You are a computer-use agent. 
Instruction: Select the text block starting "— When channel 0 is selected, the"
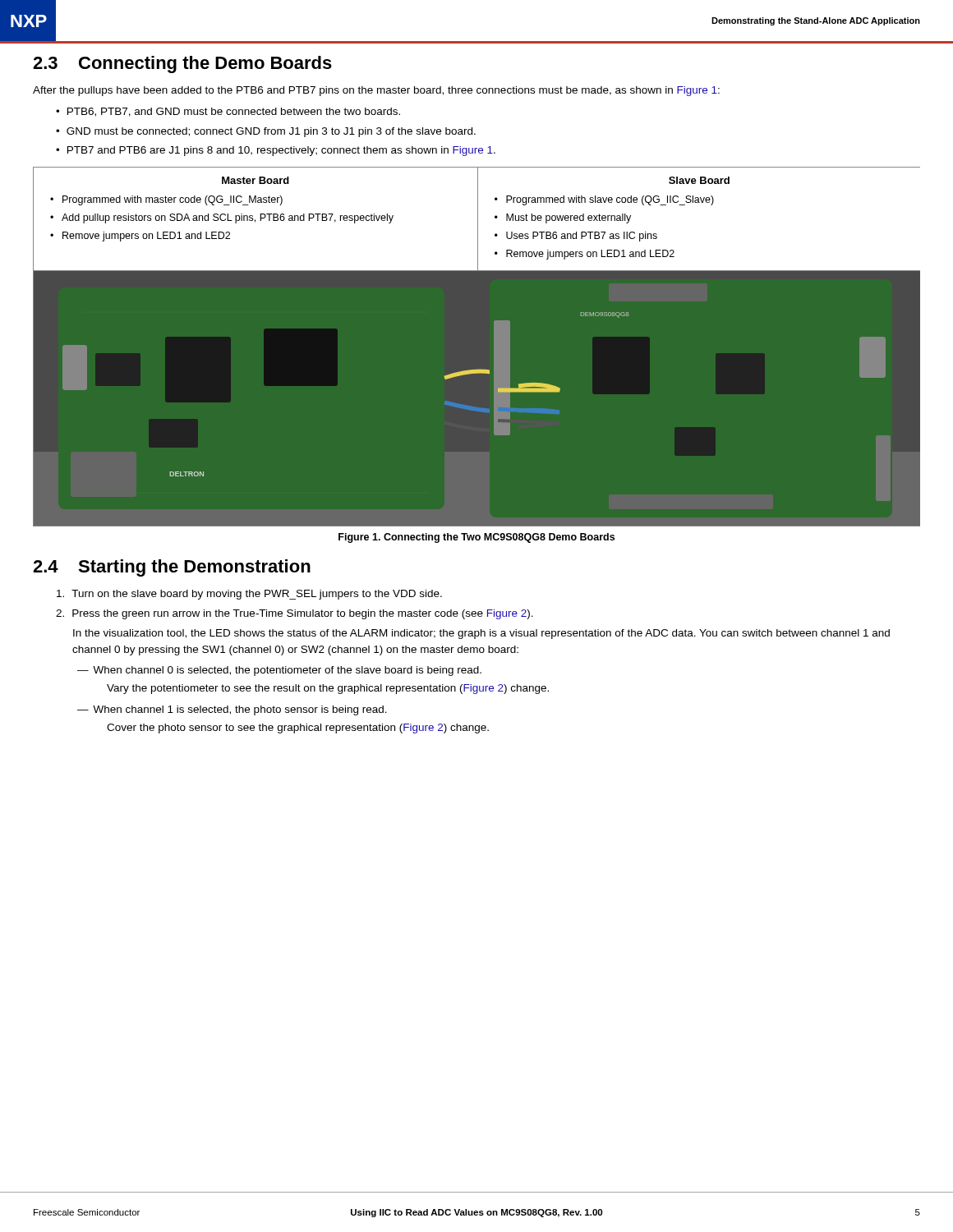pyautogui.click(x=280, y=670)
